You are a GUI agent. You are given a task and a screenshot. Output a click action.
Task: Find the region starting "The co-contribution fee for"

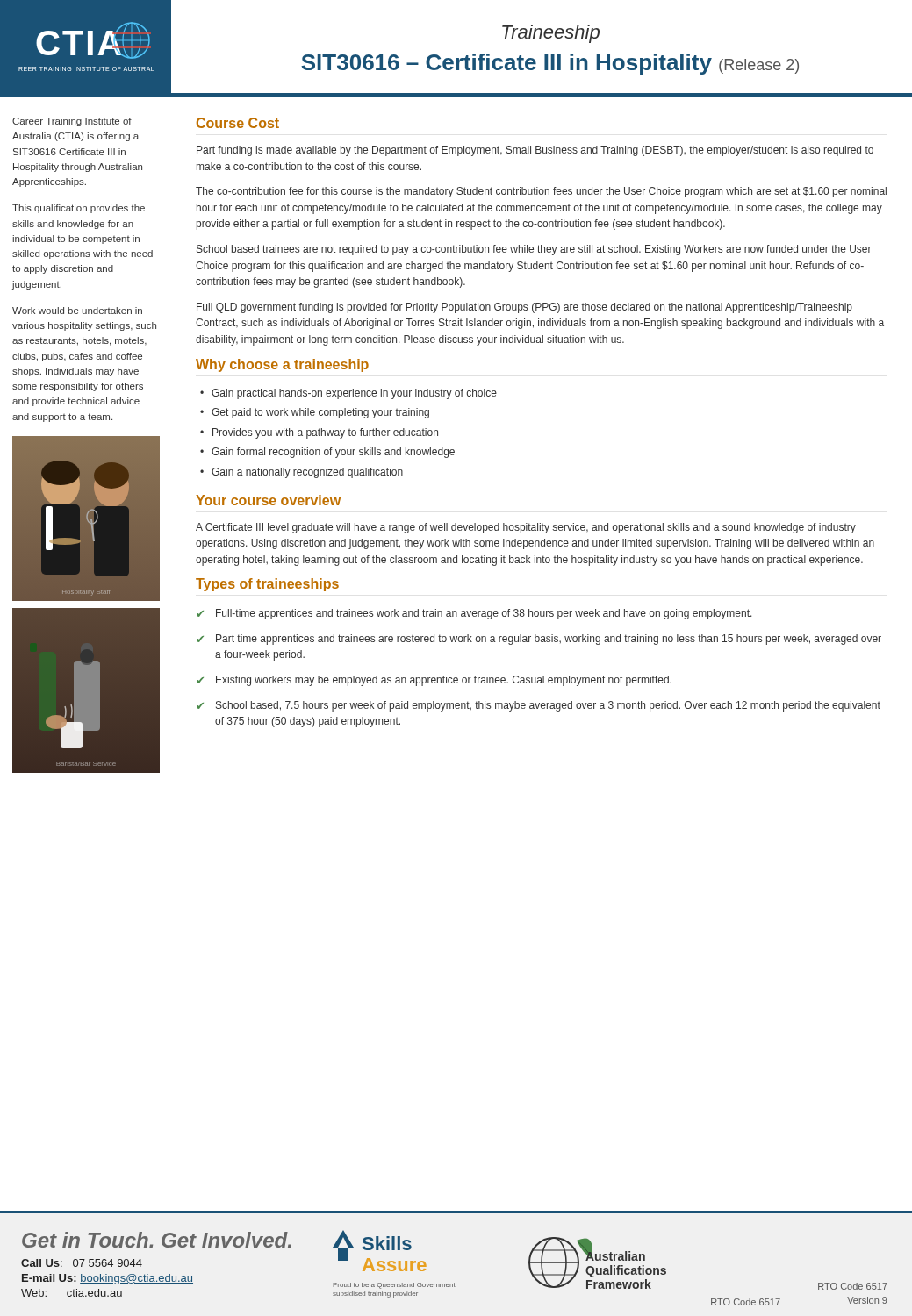pos(541,208)
